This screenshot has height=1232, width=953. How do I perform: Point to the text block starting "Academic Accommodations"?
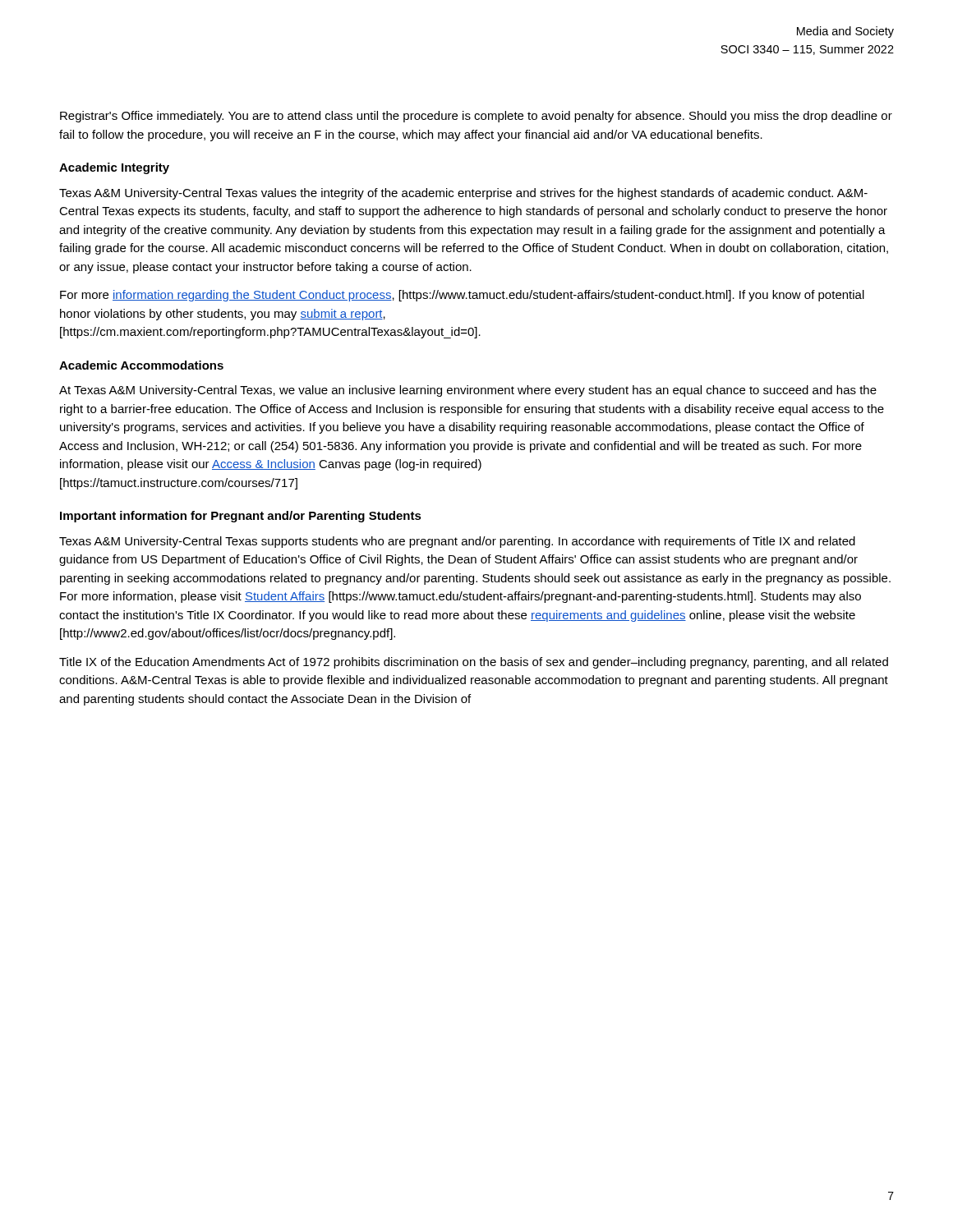coord(141,365)
